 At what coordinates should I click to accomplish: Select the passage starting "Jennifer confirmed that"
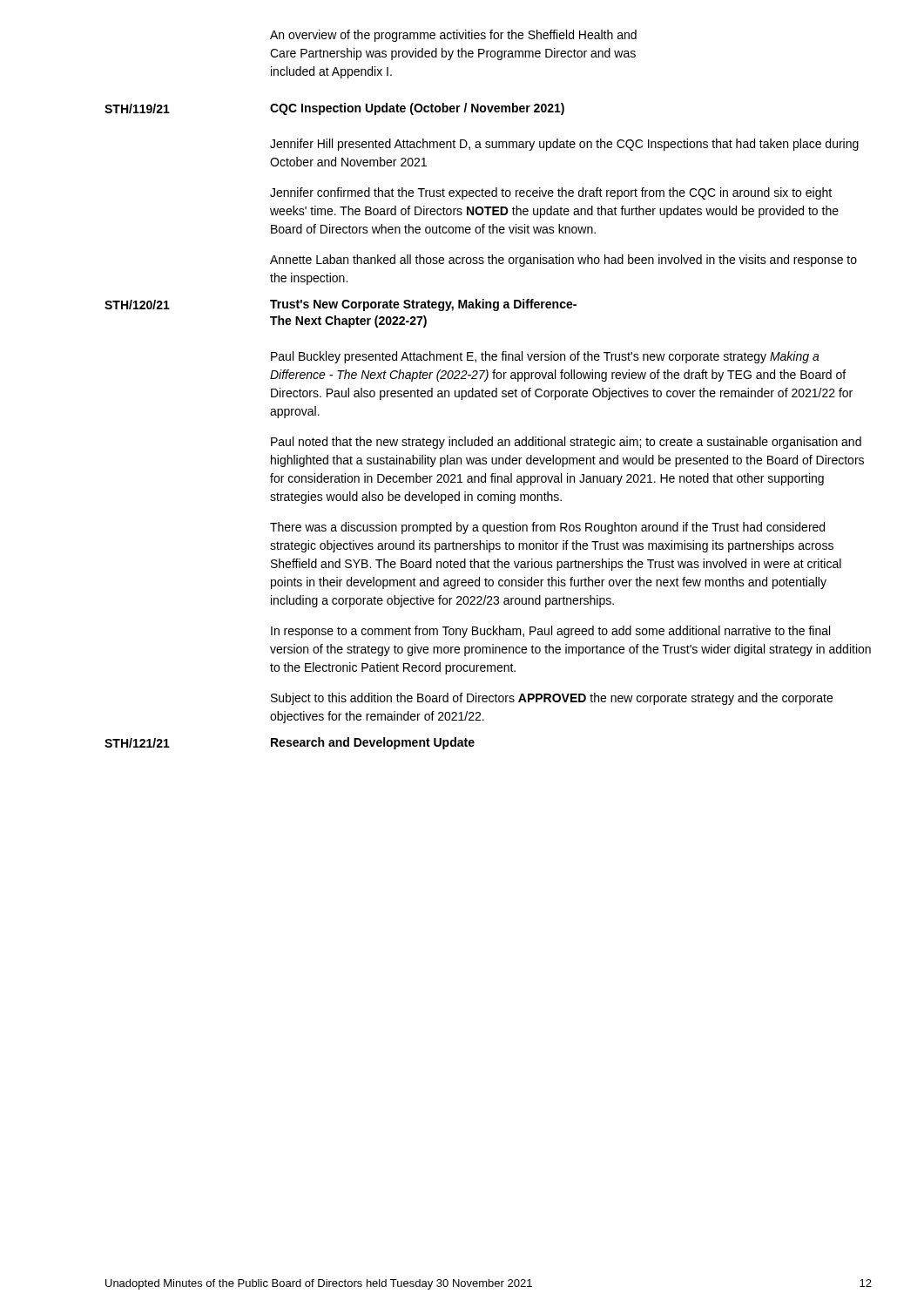pyautogui.click(x=554, y=210)
